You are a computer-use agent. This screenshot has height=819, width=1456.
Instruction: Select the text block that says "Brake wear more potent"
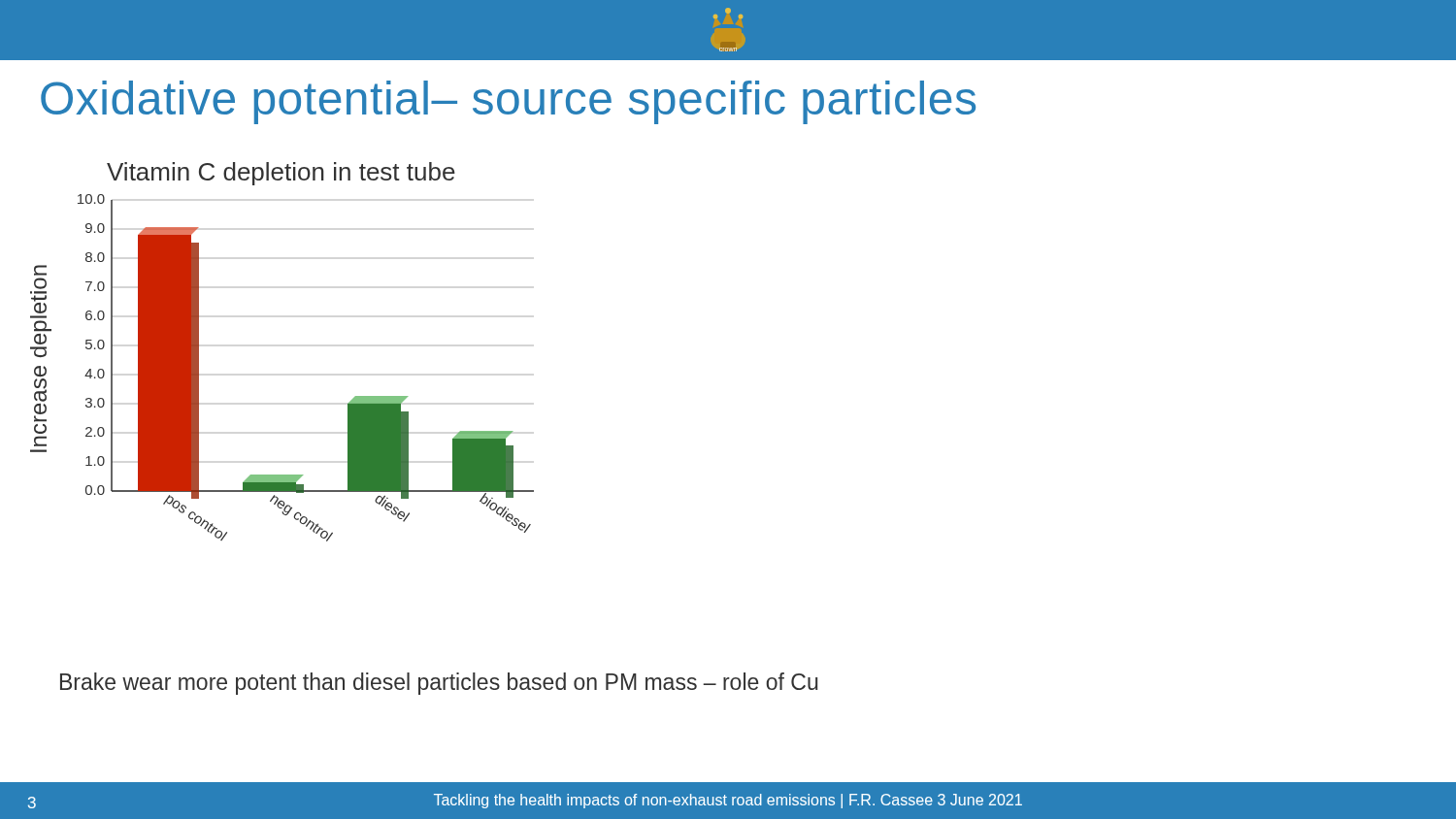439,682
